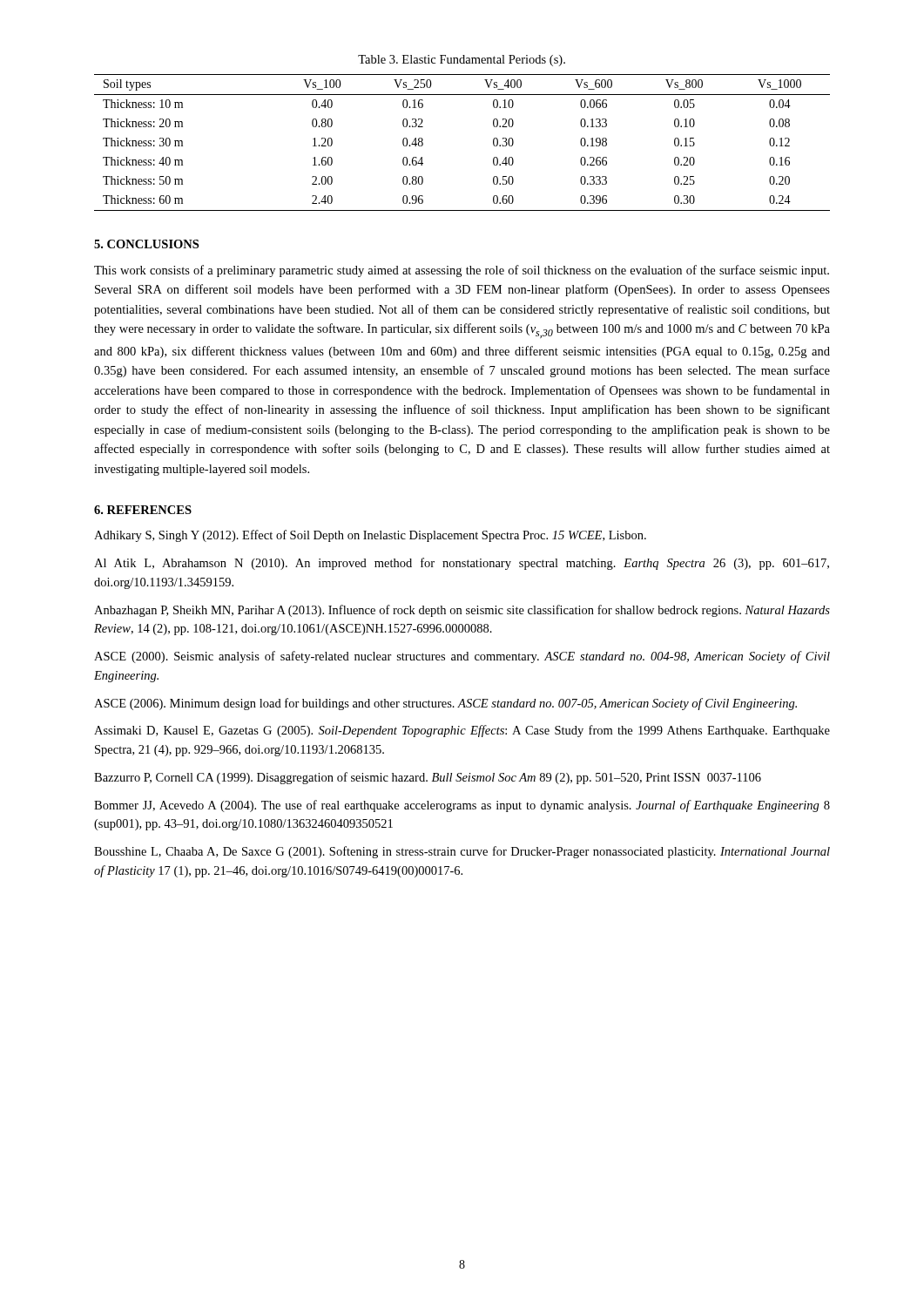Click on the caption that says "Table 3. Elastic Fundamental Periods (s)."
This screenshot has height=1307, width=924.
(x=462, y=59)
